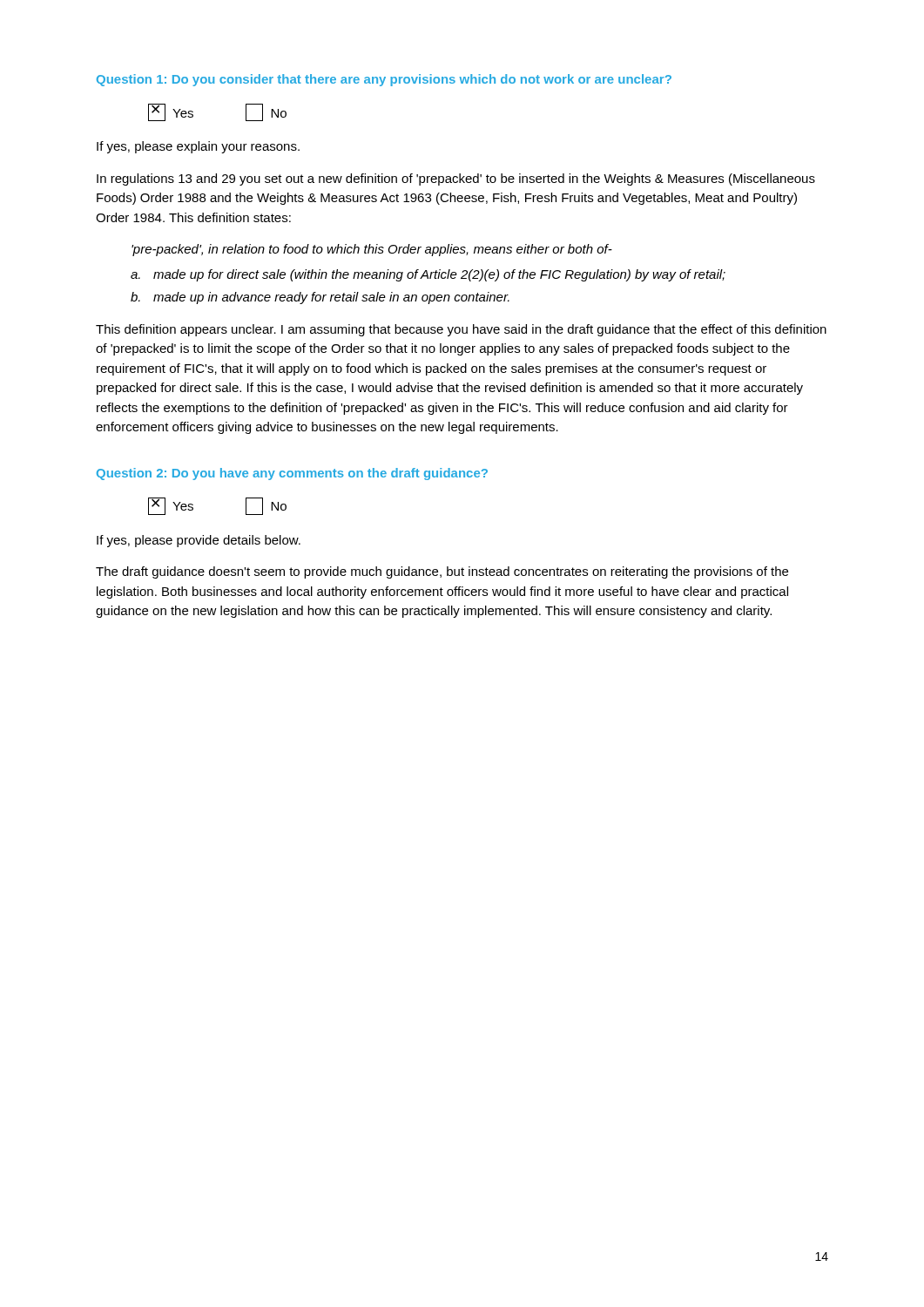Select the passage starting "This definition appears unclear. I"
The height and width of the screenshot is (1307, 924).
(461, 378)
